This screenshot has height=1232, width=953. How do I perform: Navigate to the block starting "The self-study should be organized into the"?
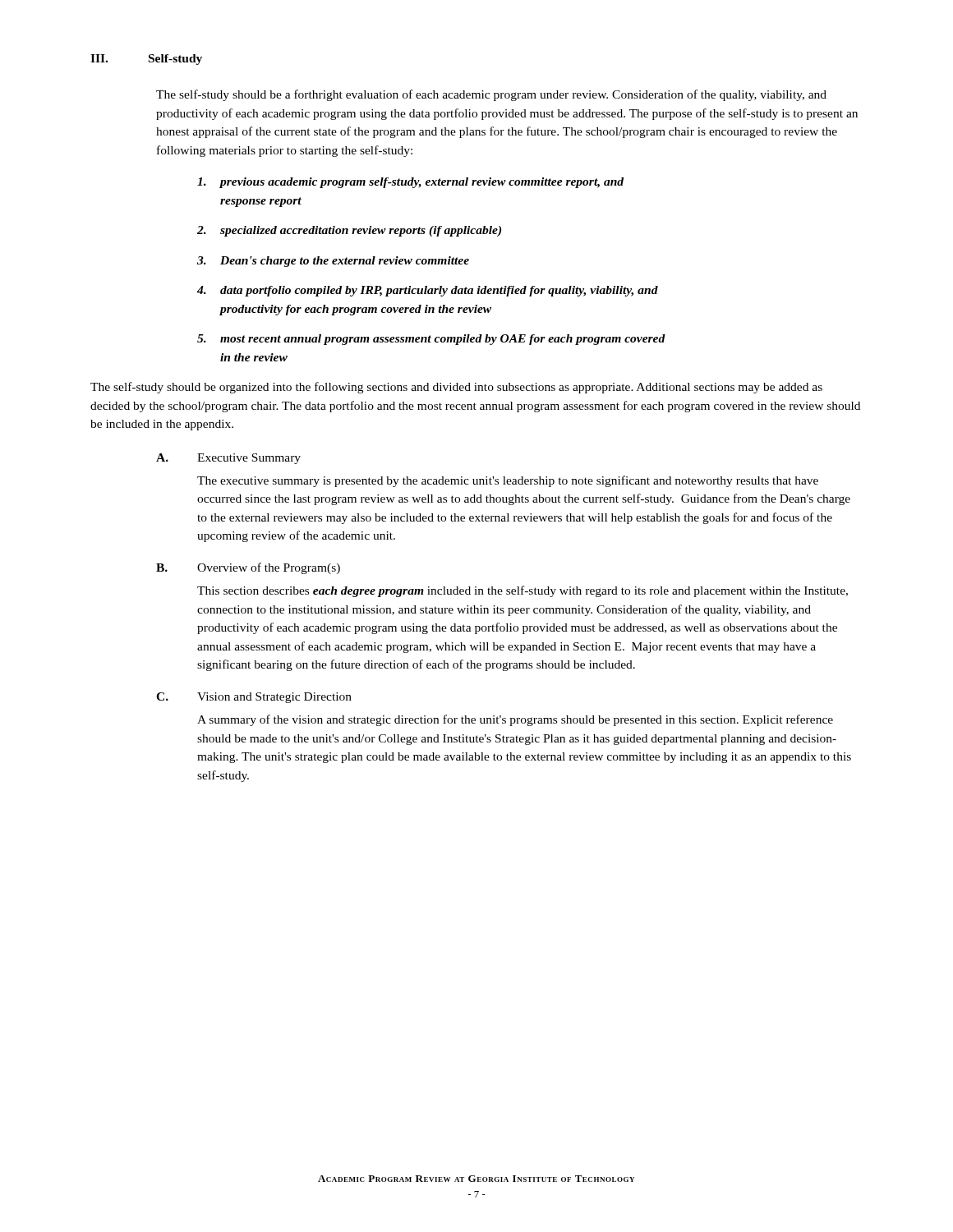tap(475, 405)
